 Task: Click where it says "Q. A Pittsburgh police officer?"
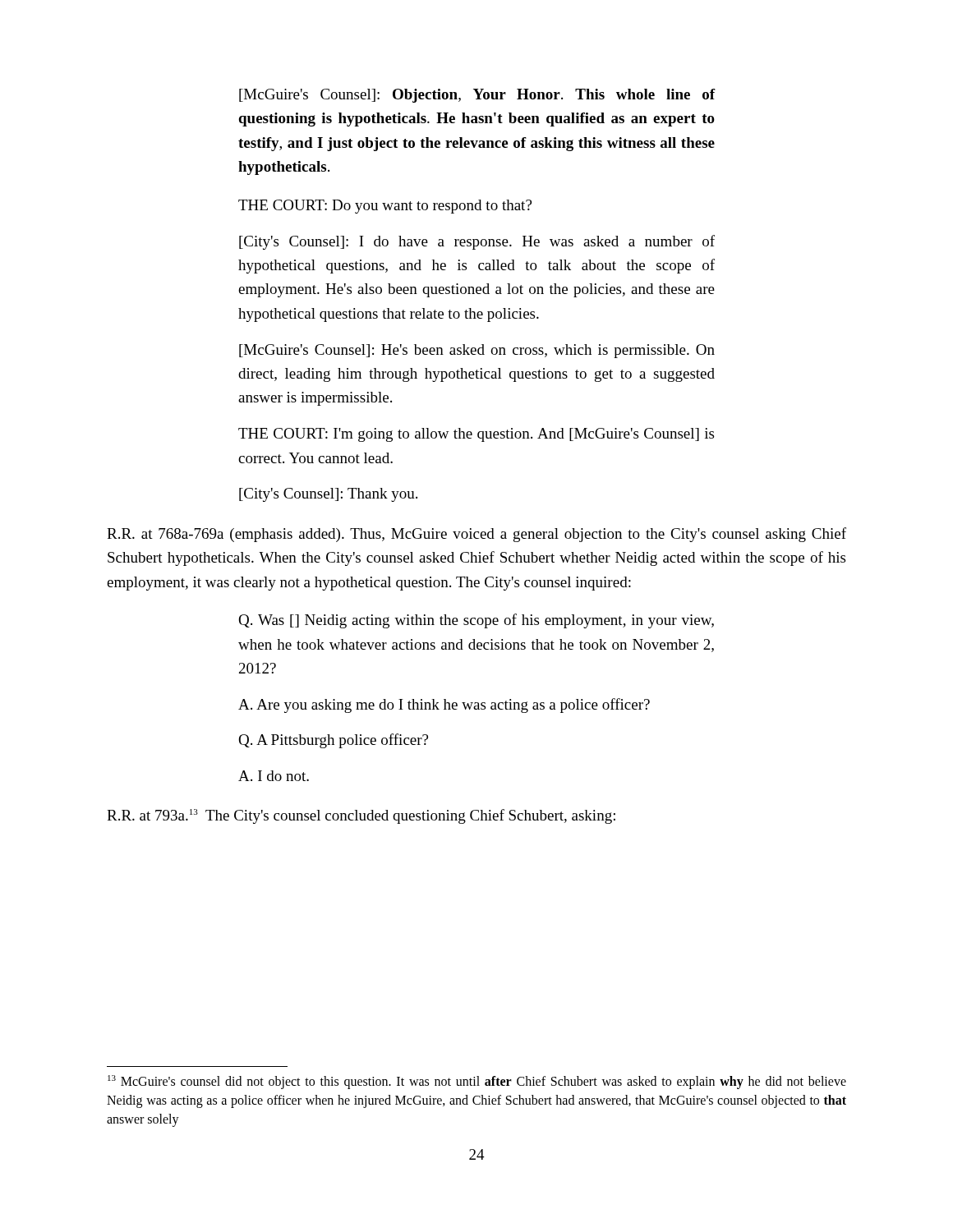334,740
